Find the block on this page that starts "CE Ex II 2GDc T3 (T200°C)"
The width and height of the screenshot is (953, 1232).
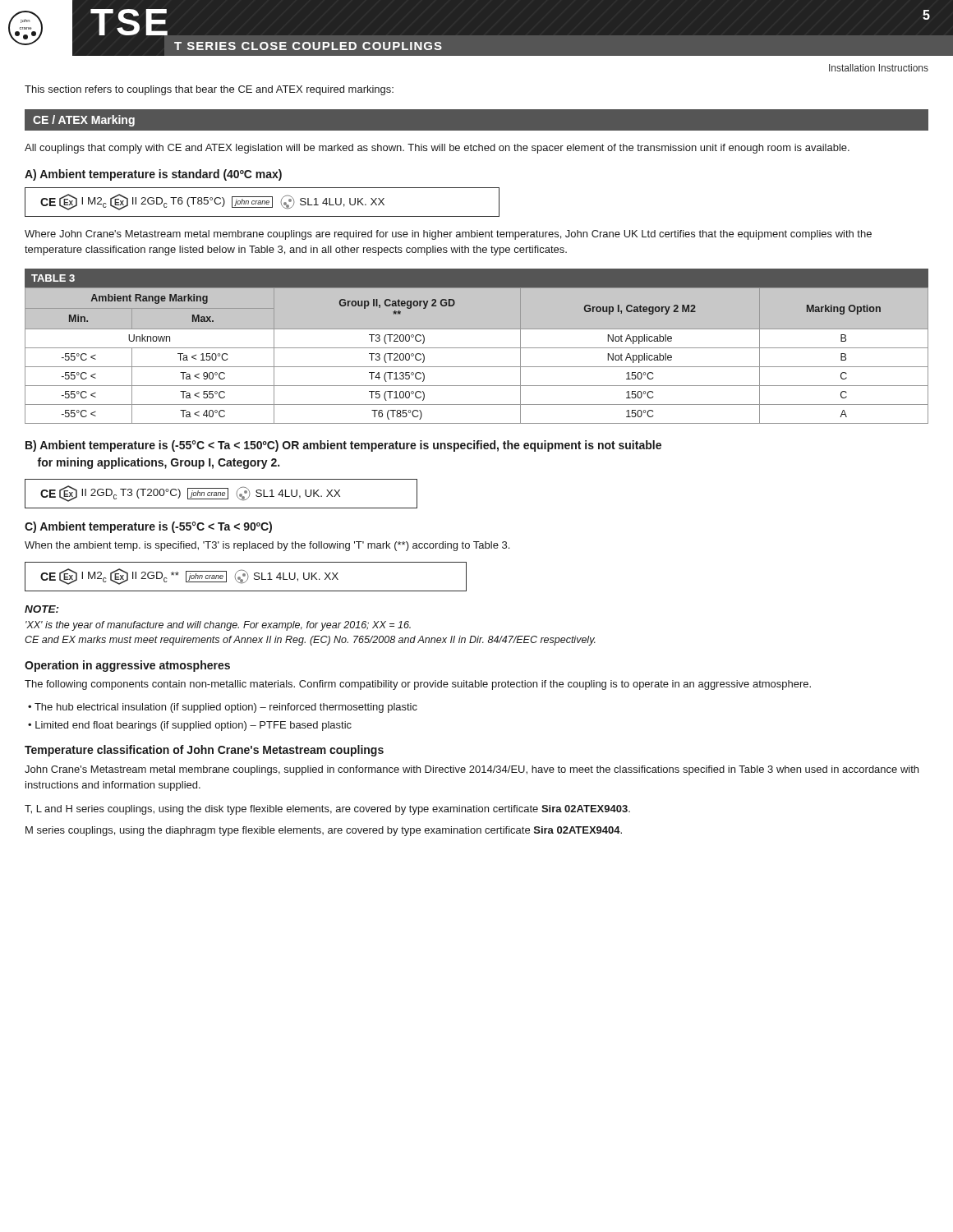tap(221, 494)
